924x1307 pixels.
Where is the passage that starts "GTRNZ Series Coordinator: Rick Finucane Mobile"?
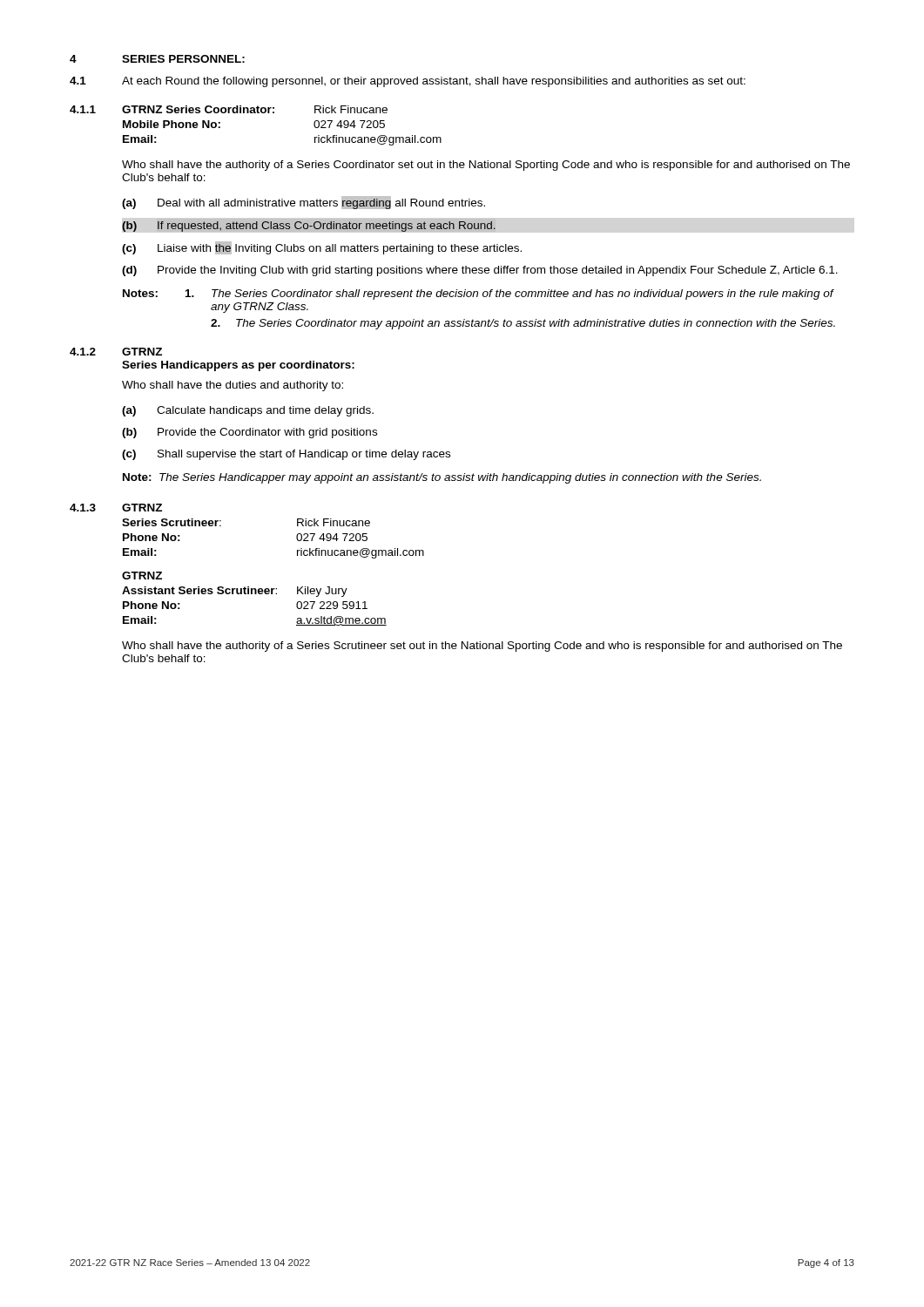point(255,109)
